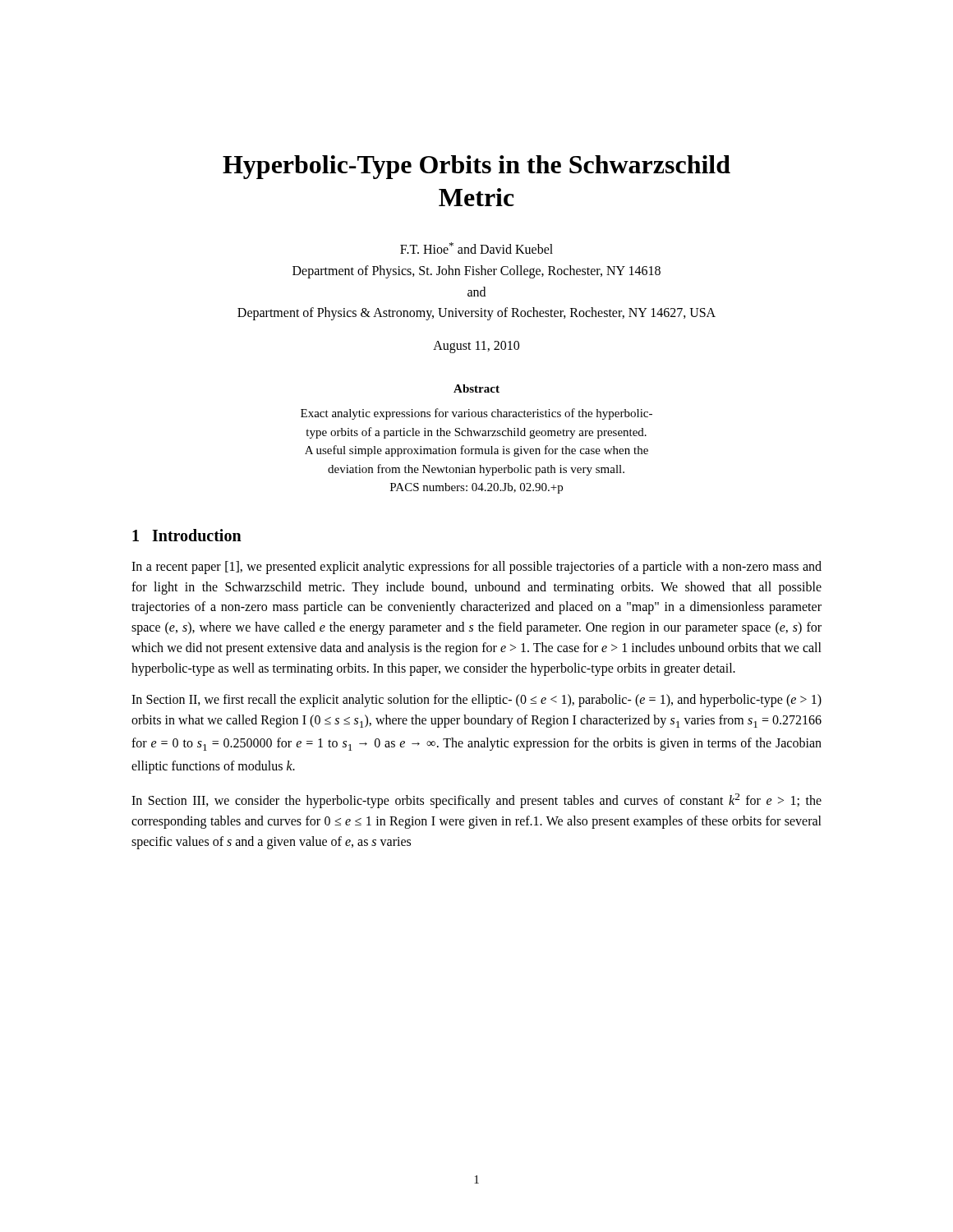Locate the title that opens with "Hyperbolic-Type Orbits in"
The height and width of the screenshot is (1232, 953).
point(476,181)
